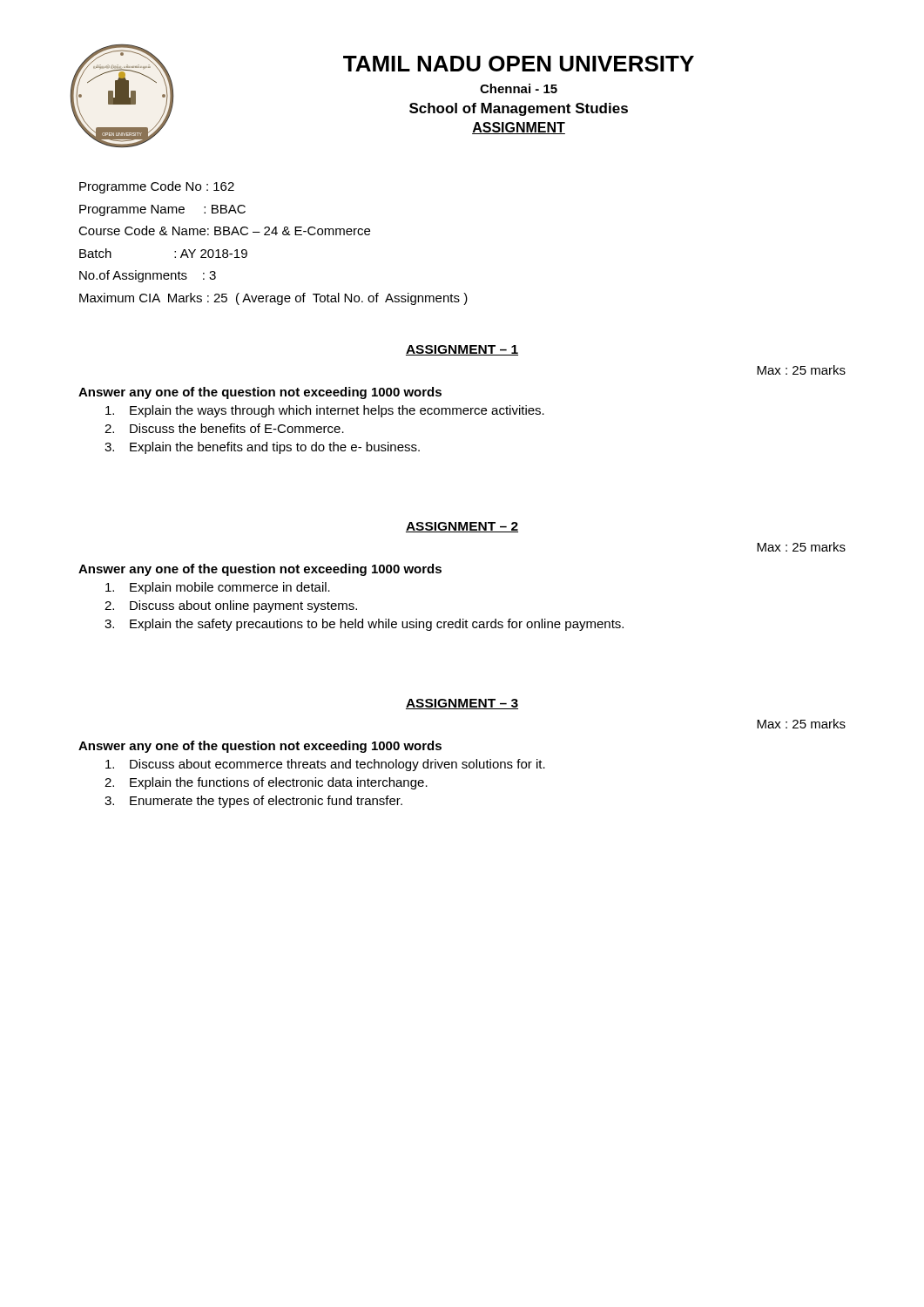Click where it says "2. Discuss about online payment systems."
This screenshot has height=1307, width=924.
point(231,606)
